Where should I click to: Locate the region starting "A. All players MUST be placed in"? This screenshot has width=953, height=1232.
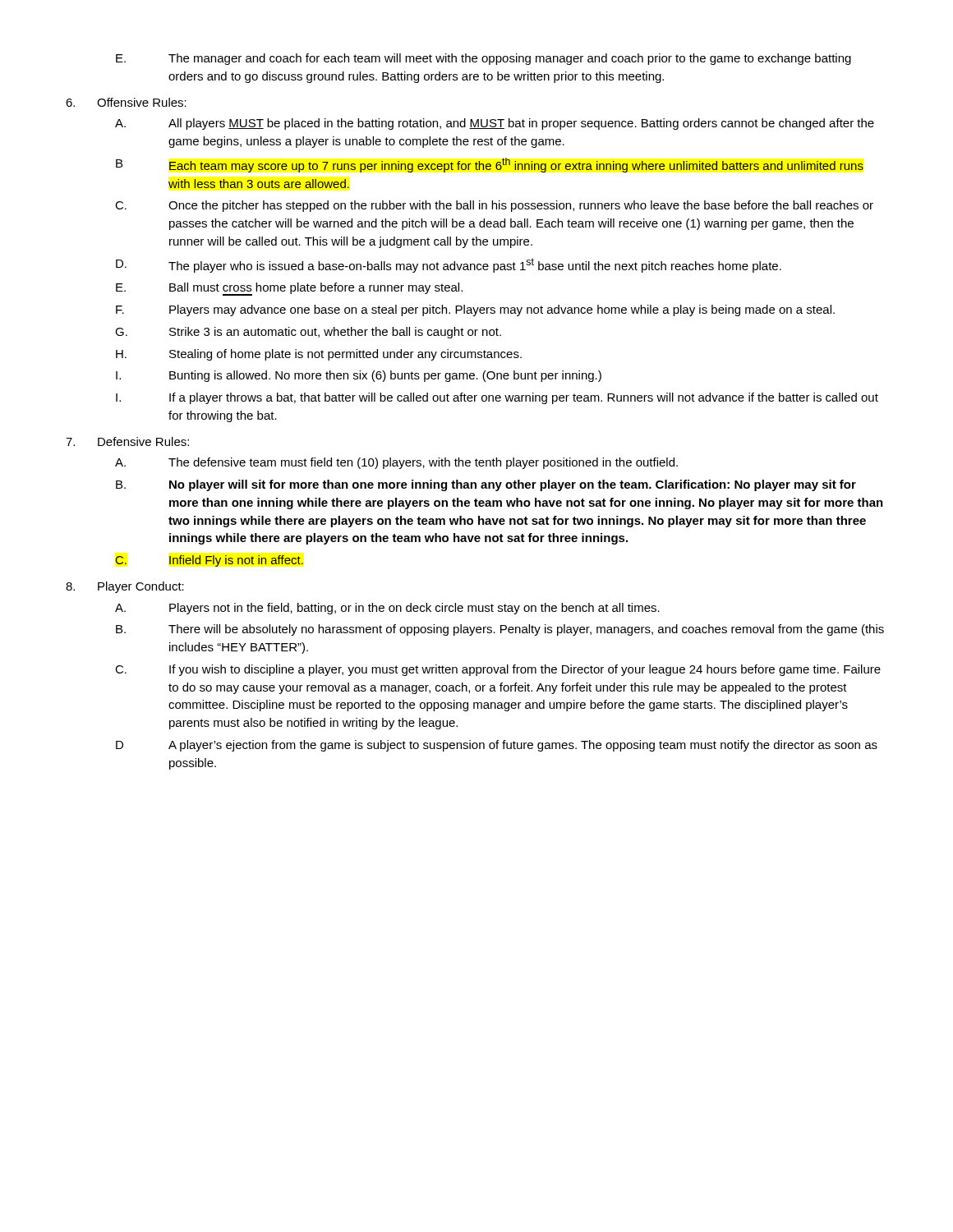click(x=501, y=132)
